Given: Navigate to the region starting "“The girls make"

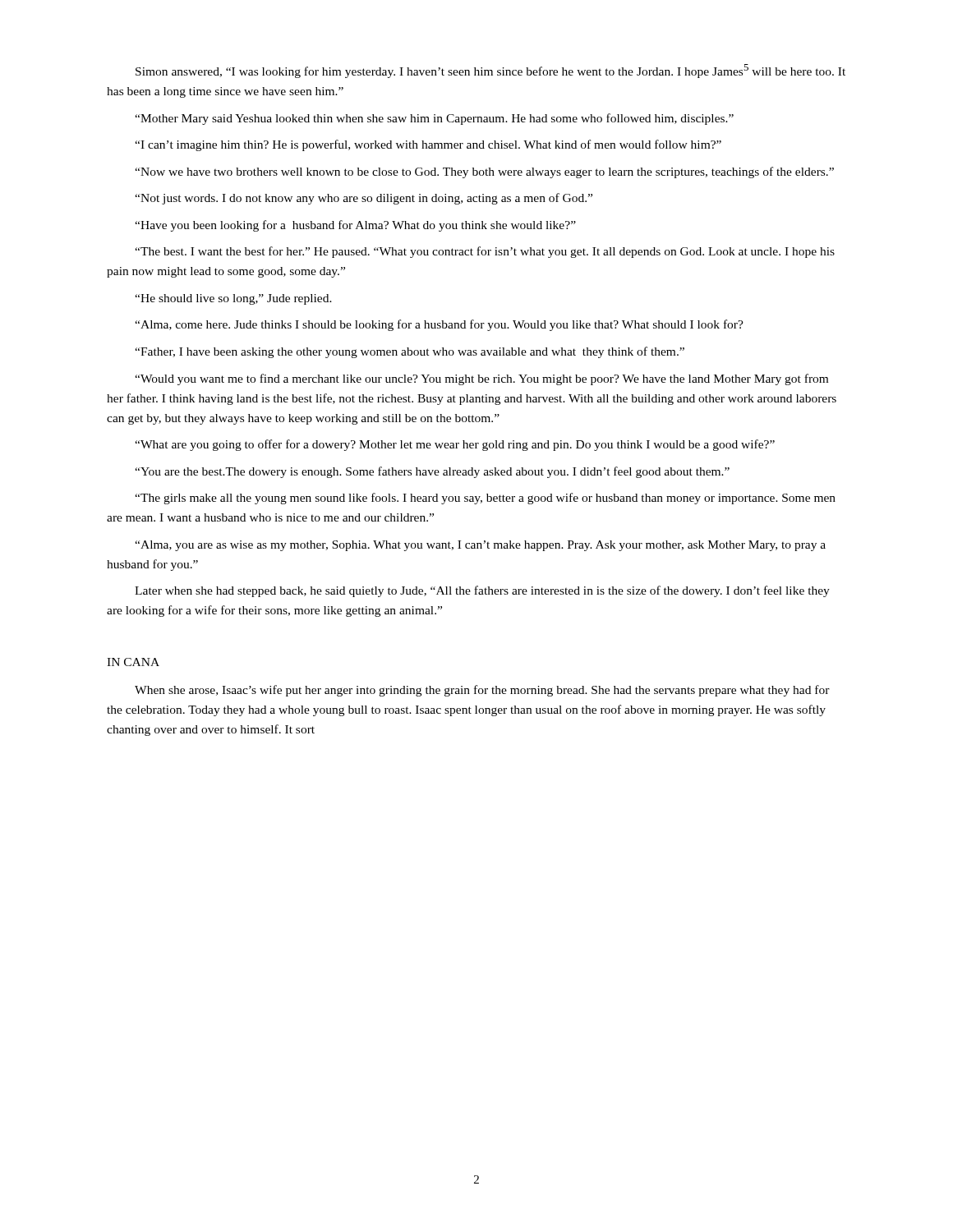Looking at the screenshot, I should point(476,508).
